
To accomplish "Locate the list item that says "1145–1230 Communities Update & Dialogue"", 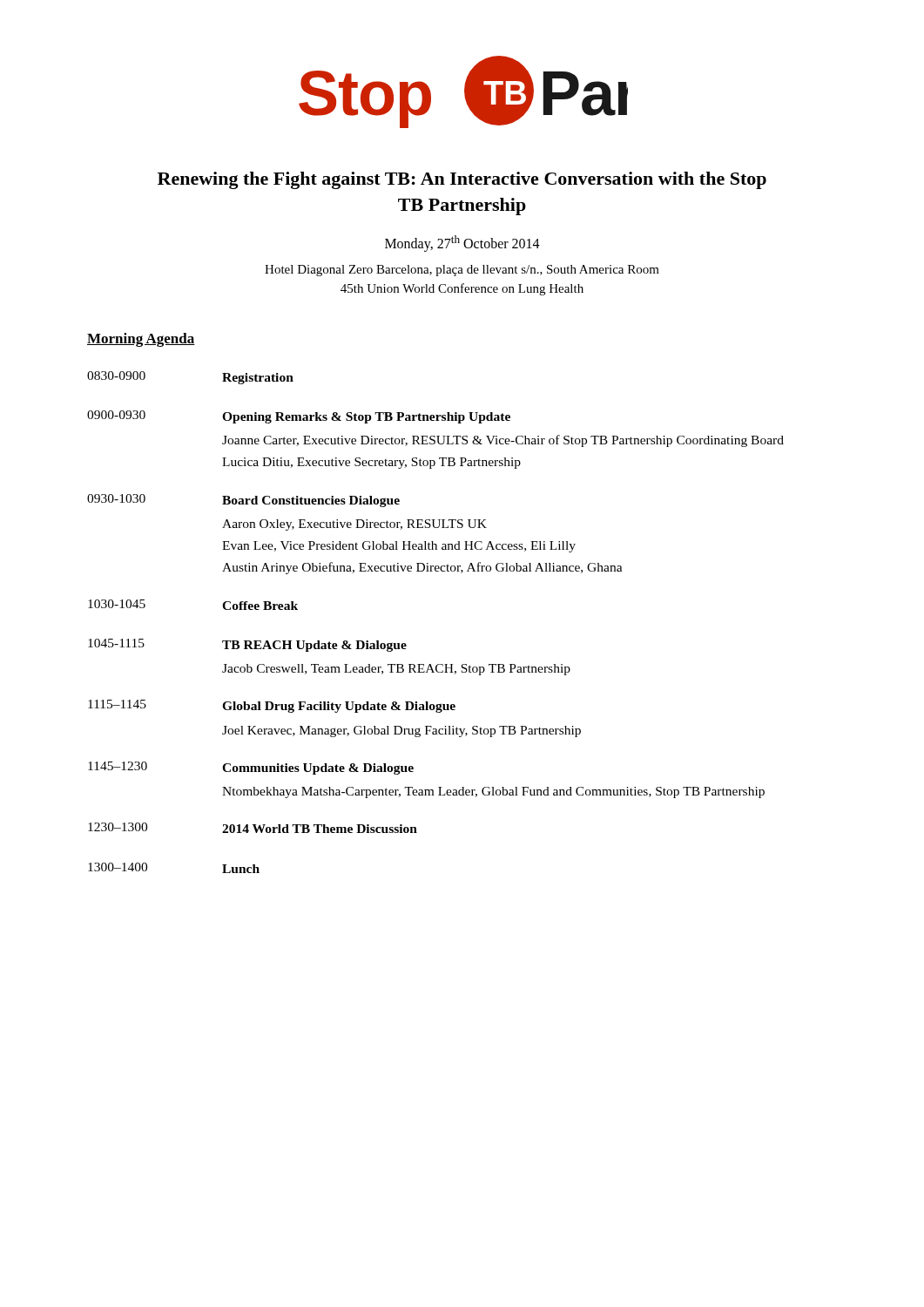I will tap(462, 780).
